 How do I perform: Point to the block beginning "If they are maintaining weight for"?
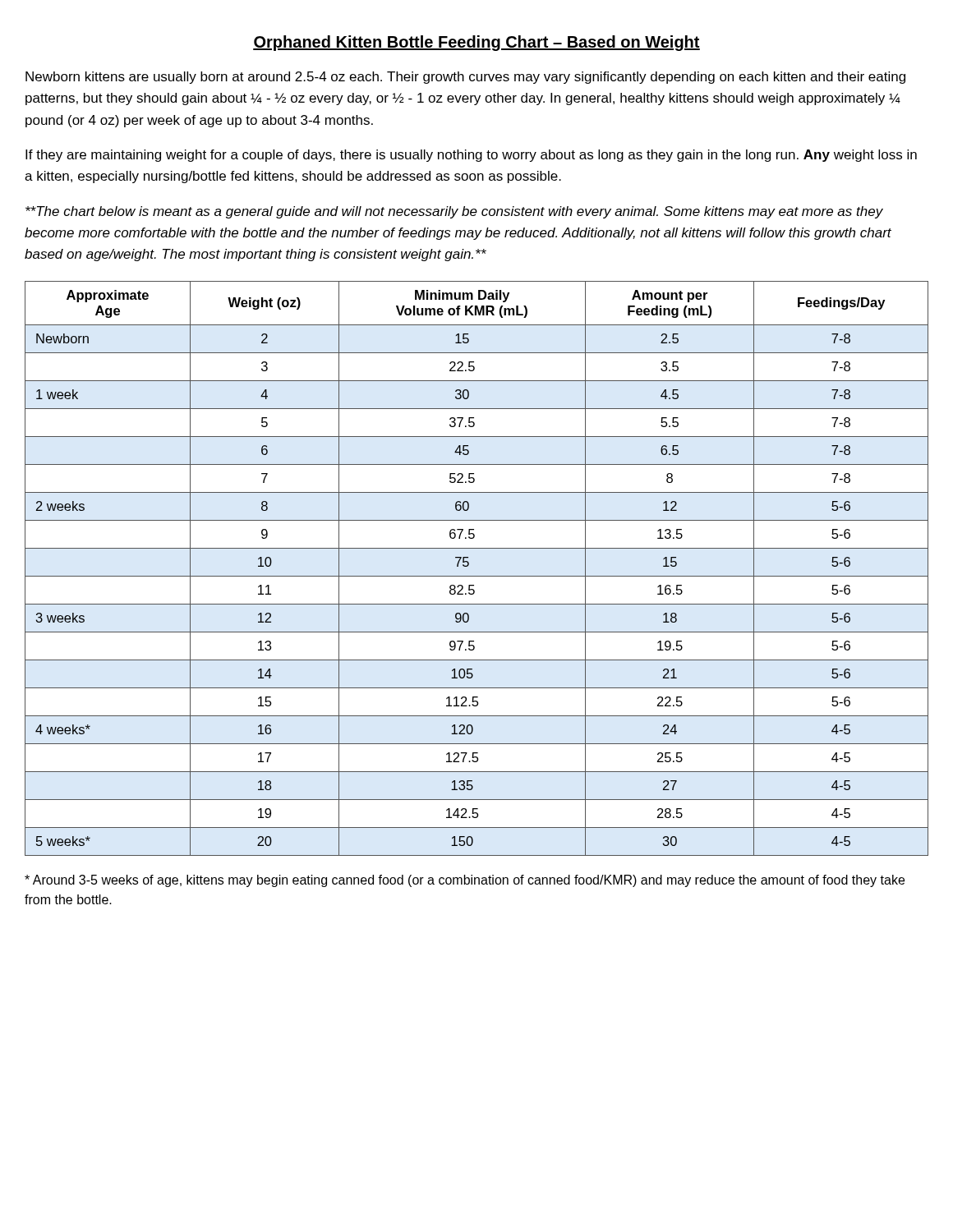[471, 166]
